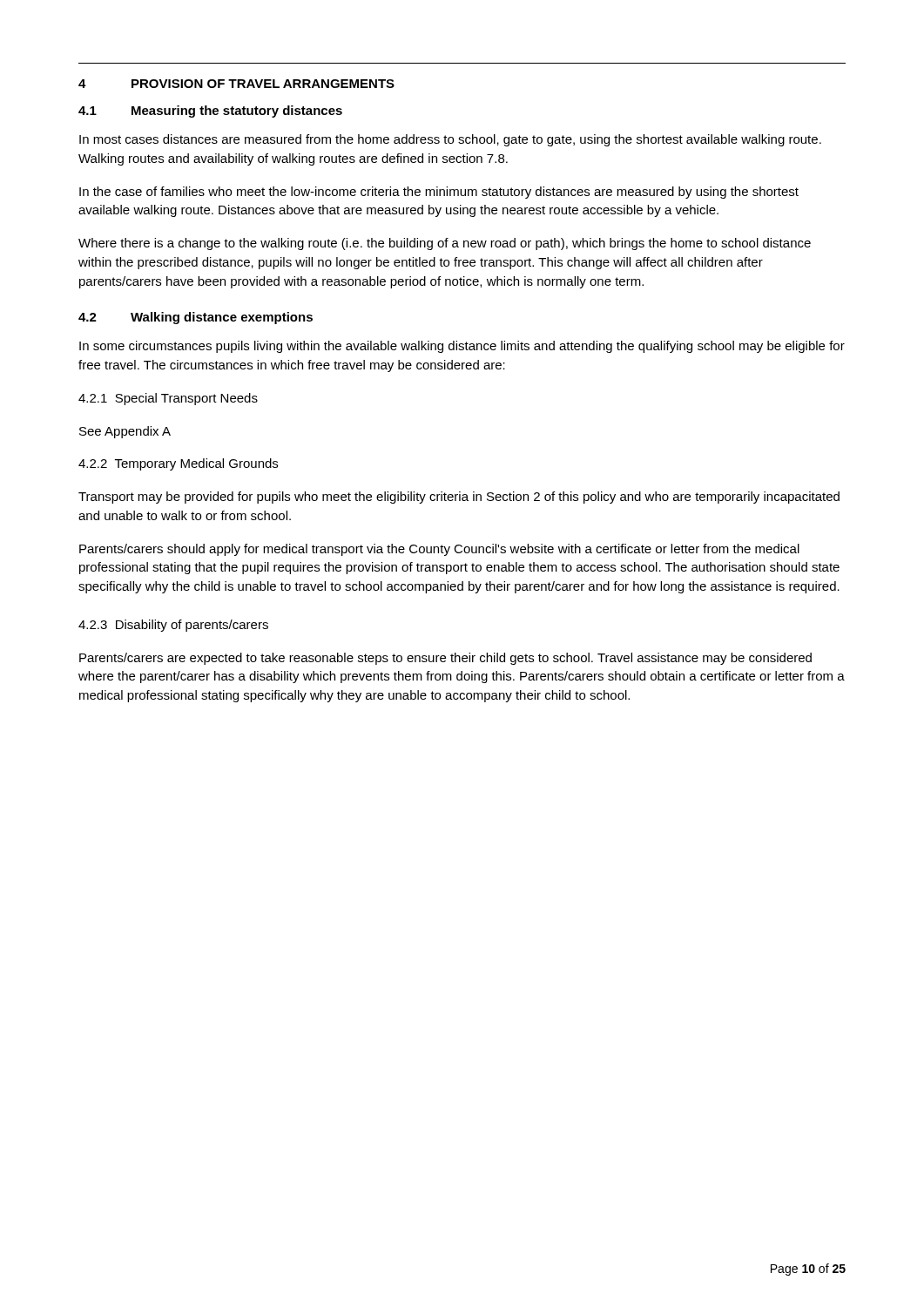Select the text block containing "In the case of families"

pos(438,200)
